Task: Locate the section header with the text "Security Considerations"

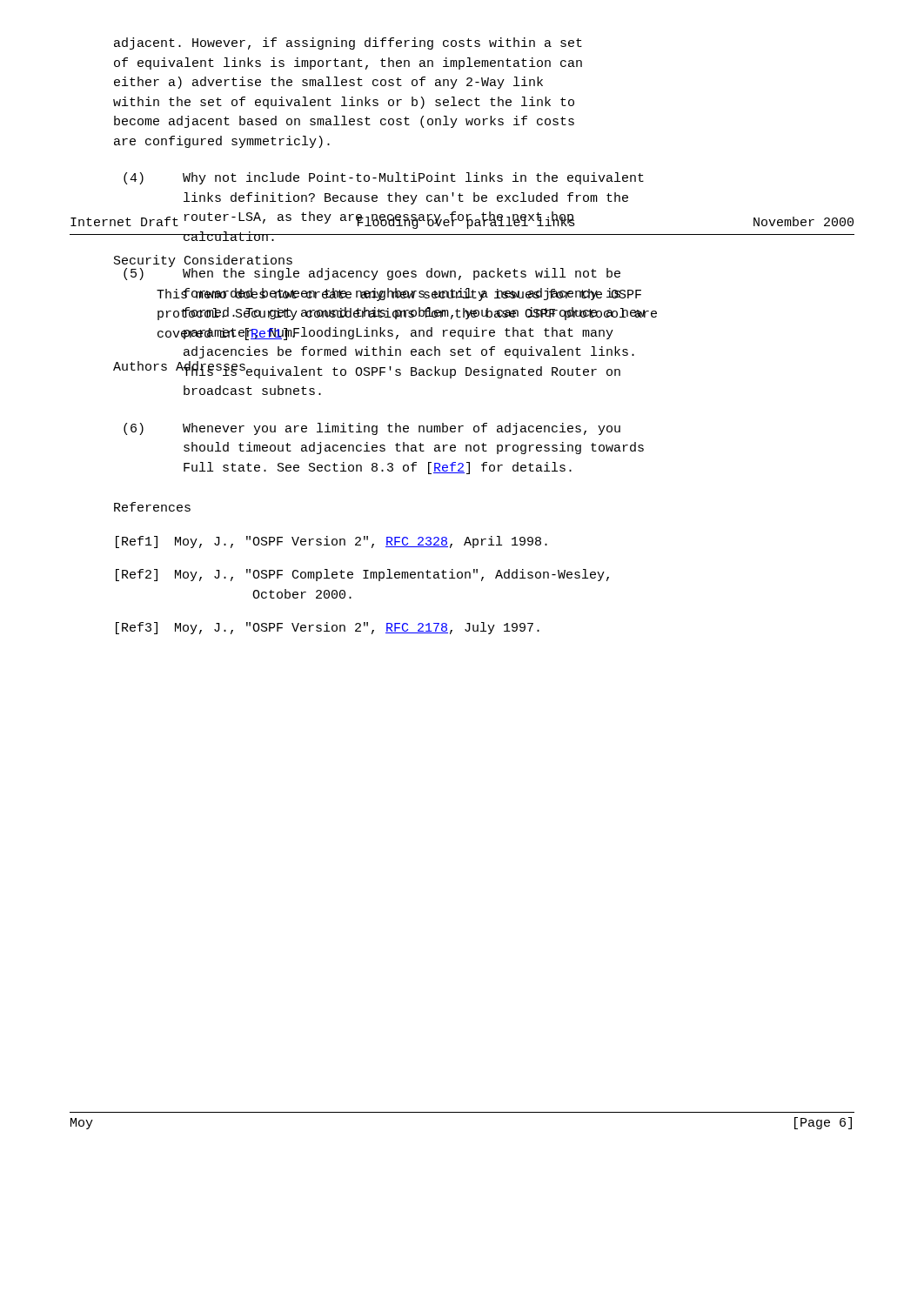Action: coord(203,261)
